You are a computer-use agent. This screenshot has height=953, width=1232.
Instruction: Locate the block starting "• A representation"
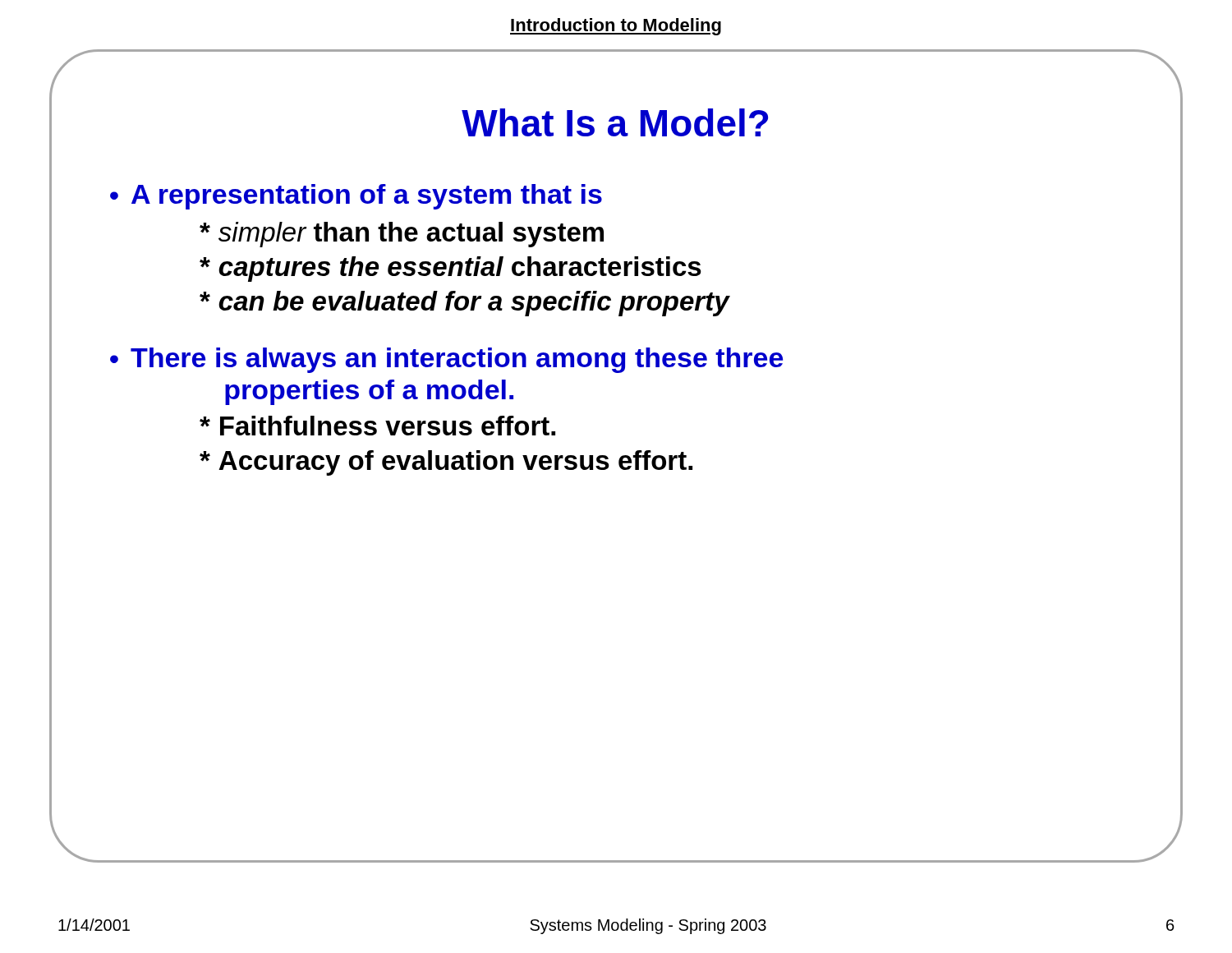point(356,195)
